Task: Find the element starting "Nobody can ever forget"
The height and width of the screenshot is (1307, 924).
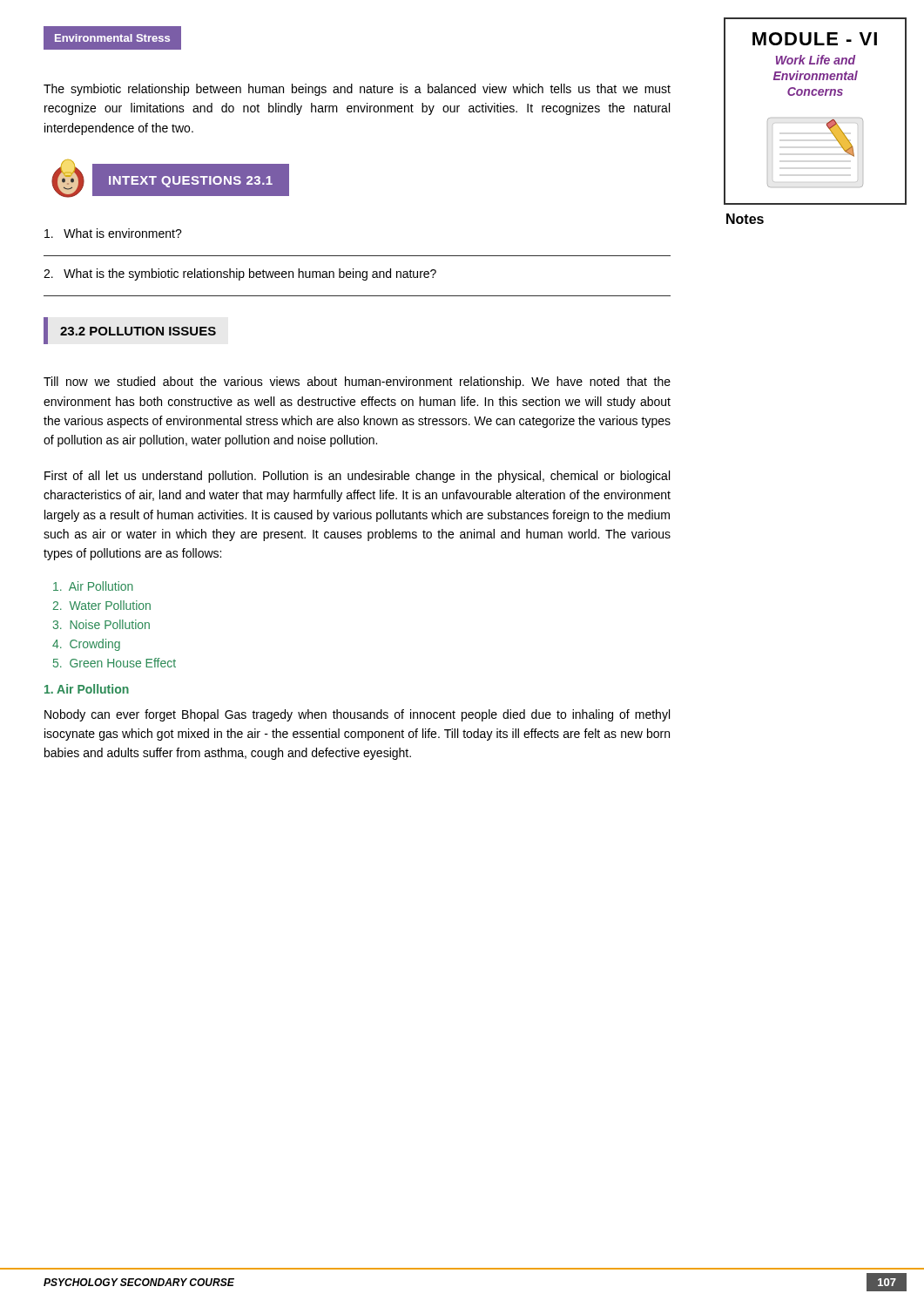Action: click(357, 734)
